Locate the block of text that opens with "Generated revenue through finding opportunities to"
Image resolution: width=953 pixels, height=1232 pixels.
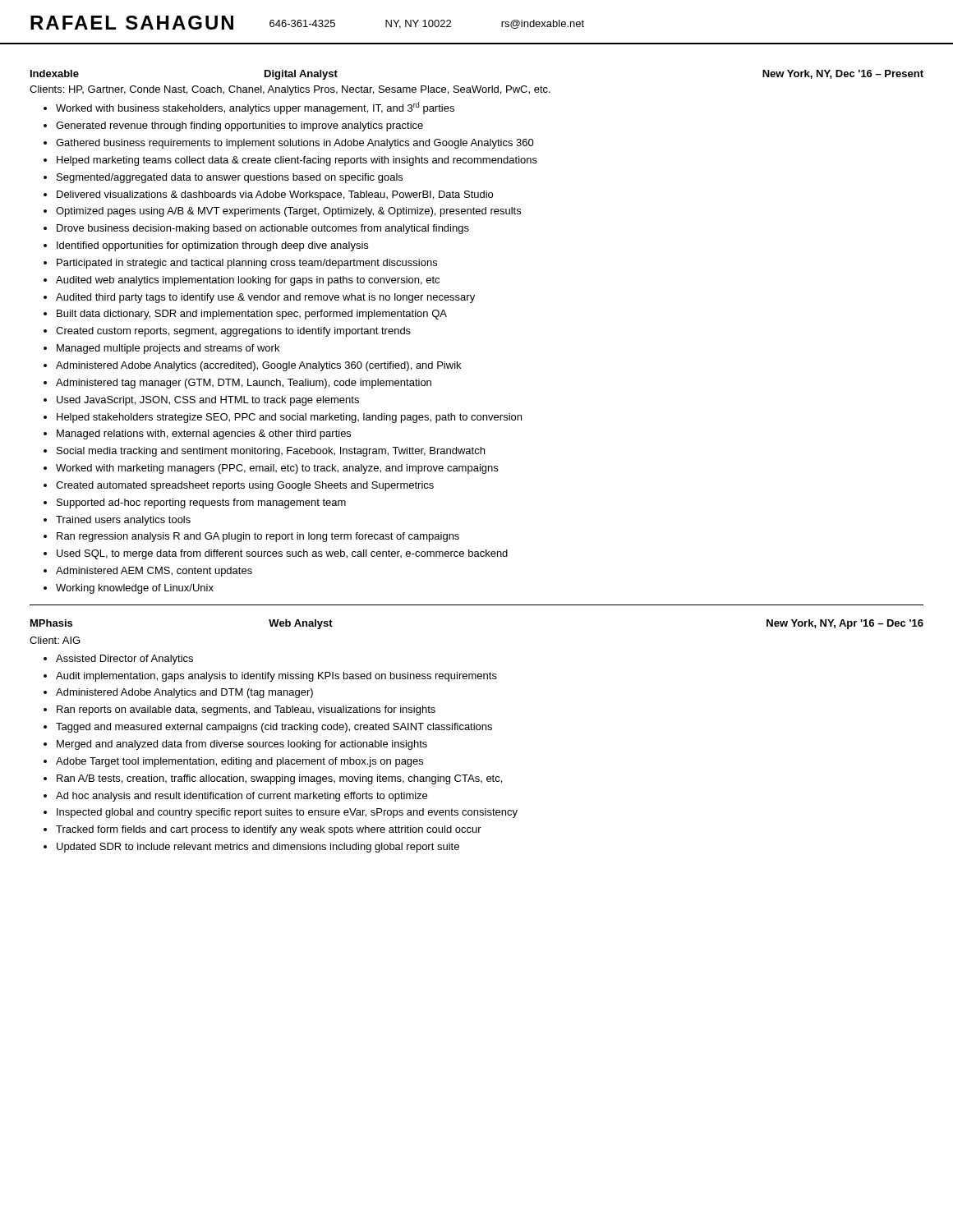coord(240,125)
